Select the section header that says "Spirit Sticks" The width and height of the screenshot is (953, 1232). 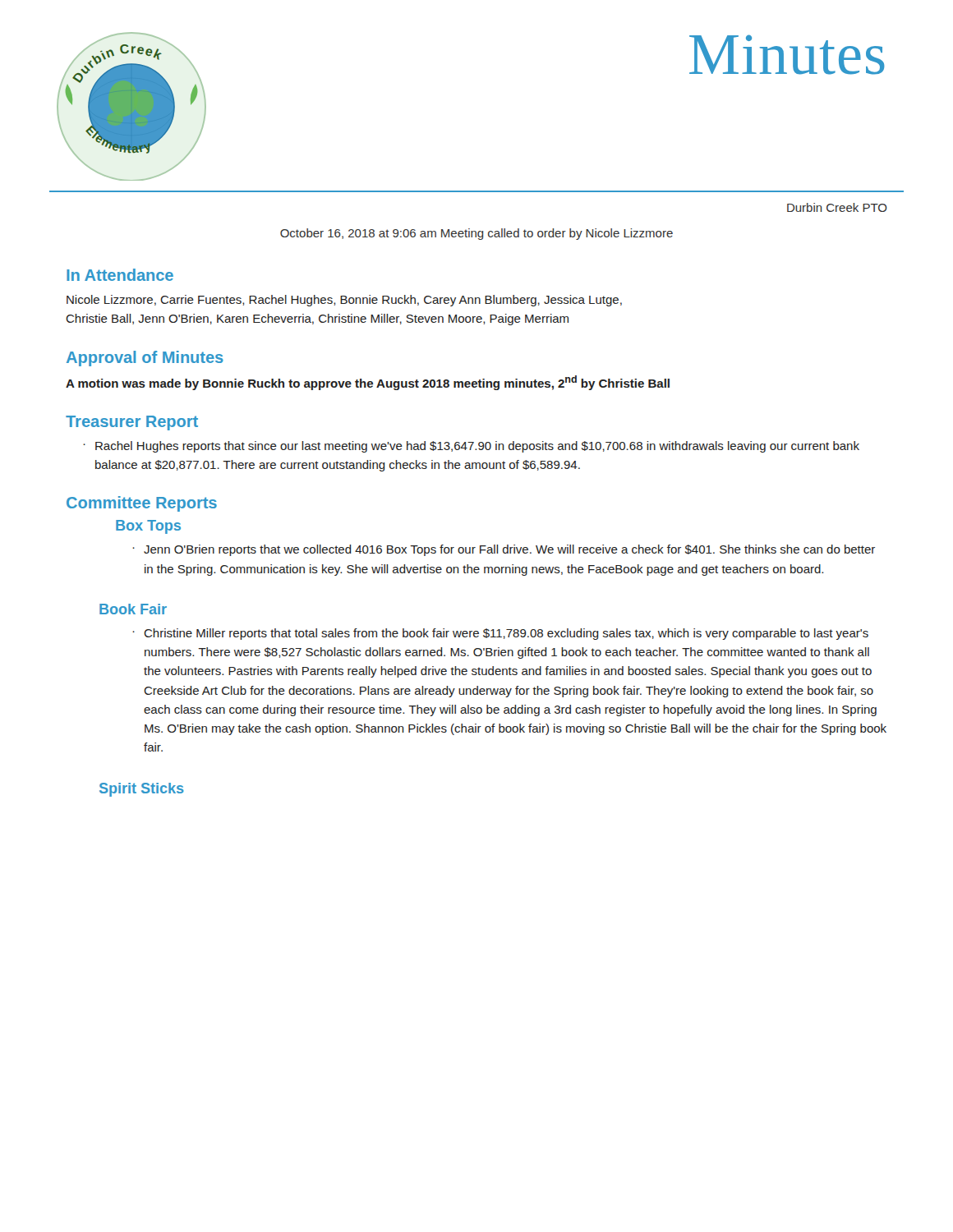click(141, 788)
